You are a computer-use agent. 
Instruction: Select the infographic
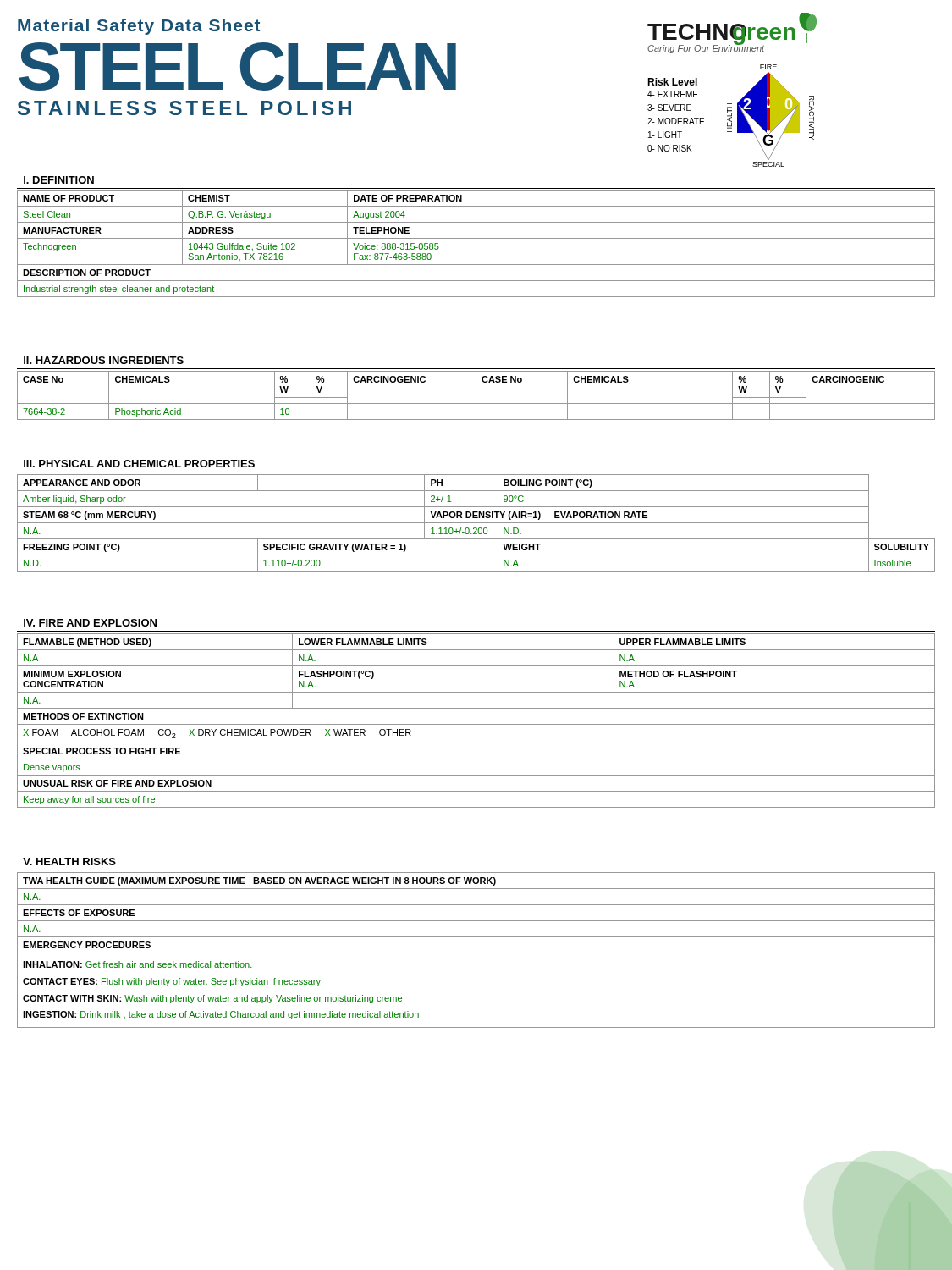coord(768,116)
